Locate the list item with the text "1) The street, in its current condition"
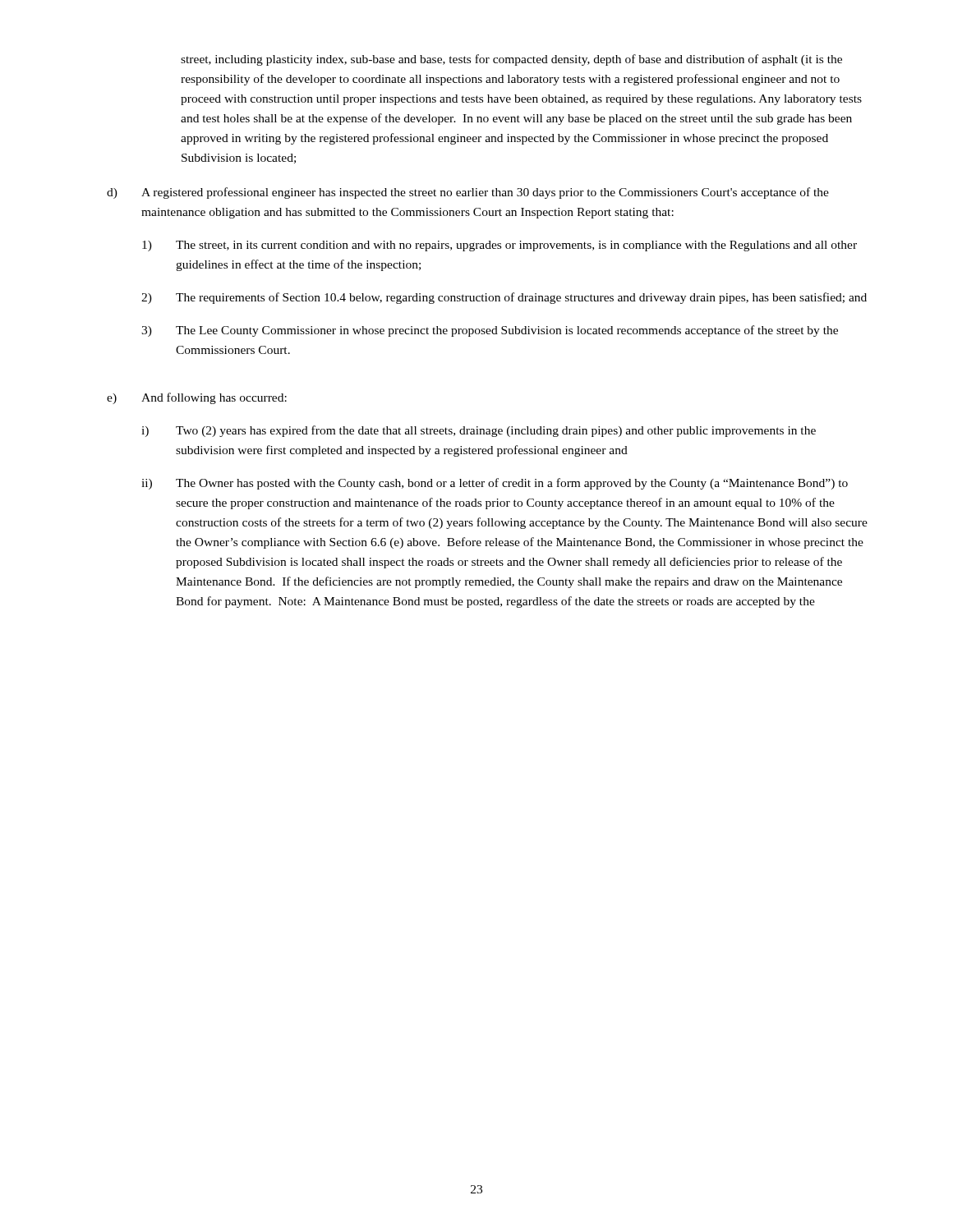Viewport: 953px width, 1232px height. (x=506, y=255)
